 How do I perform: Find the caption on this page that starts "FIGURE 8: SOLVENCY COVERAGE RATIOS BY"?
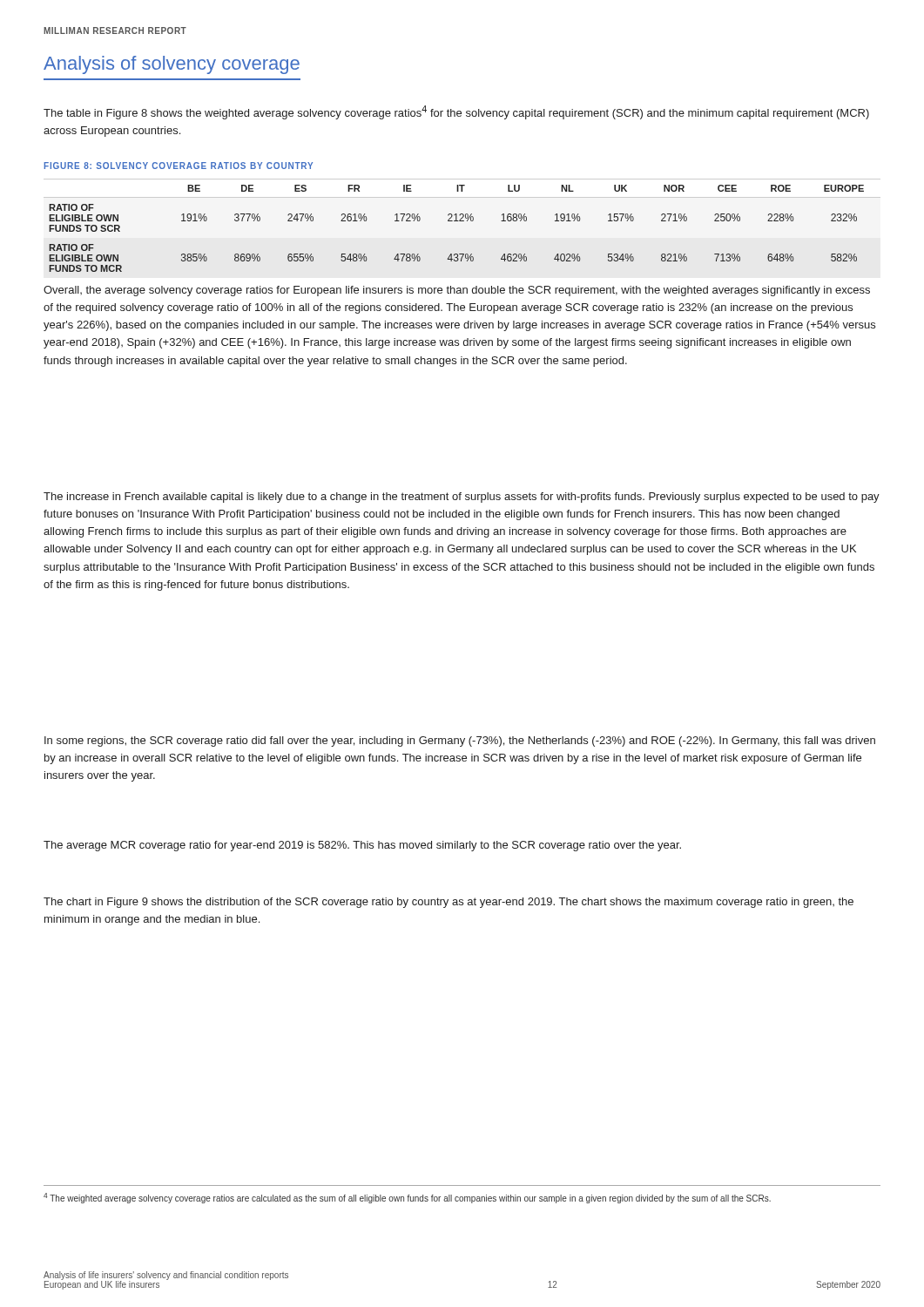tap(179, 166)
